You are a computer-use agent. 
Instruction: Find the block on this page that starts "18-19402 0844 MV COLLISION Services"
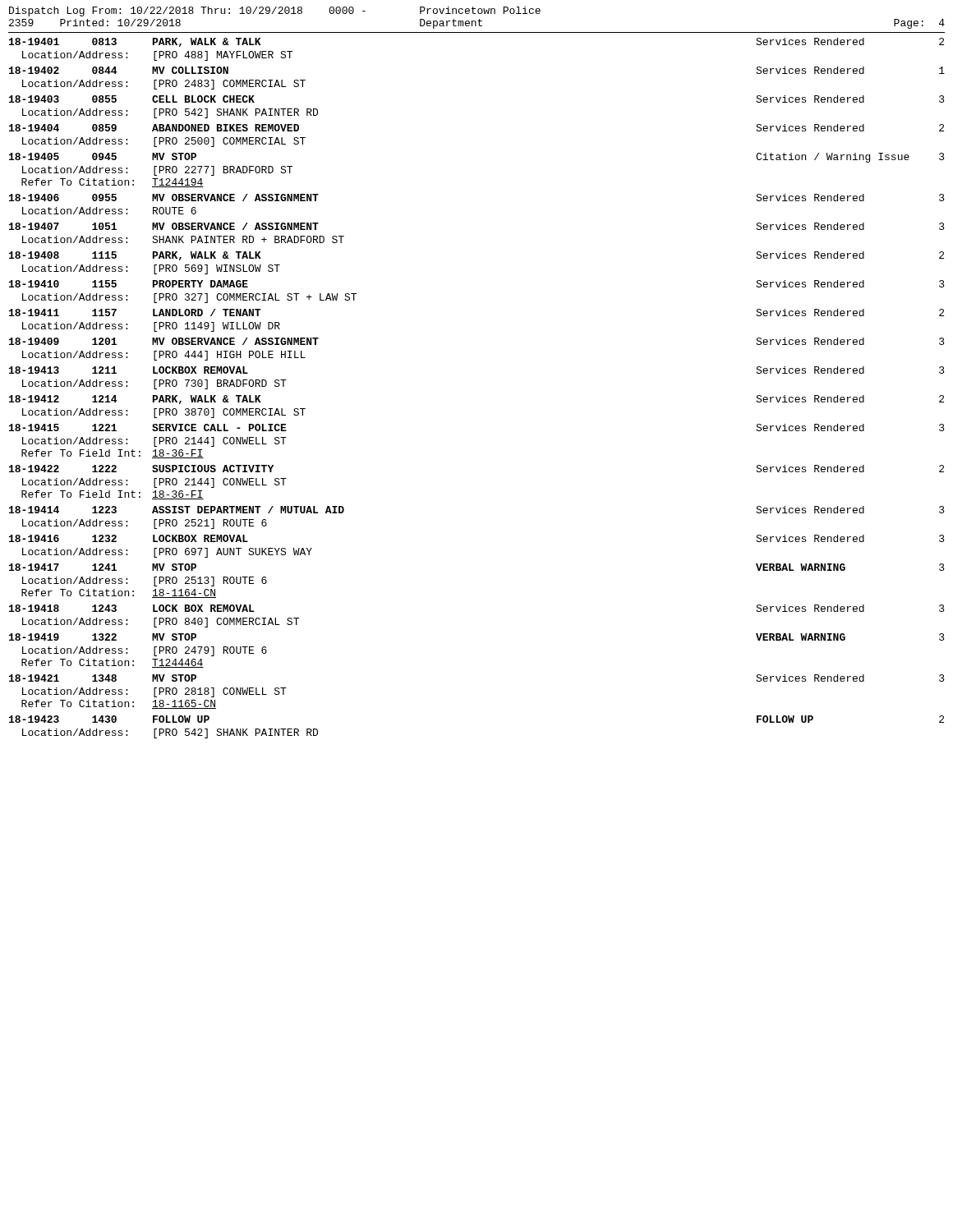pyautogui.click(x=31, y=70)
